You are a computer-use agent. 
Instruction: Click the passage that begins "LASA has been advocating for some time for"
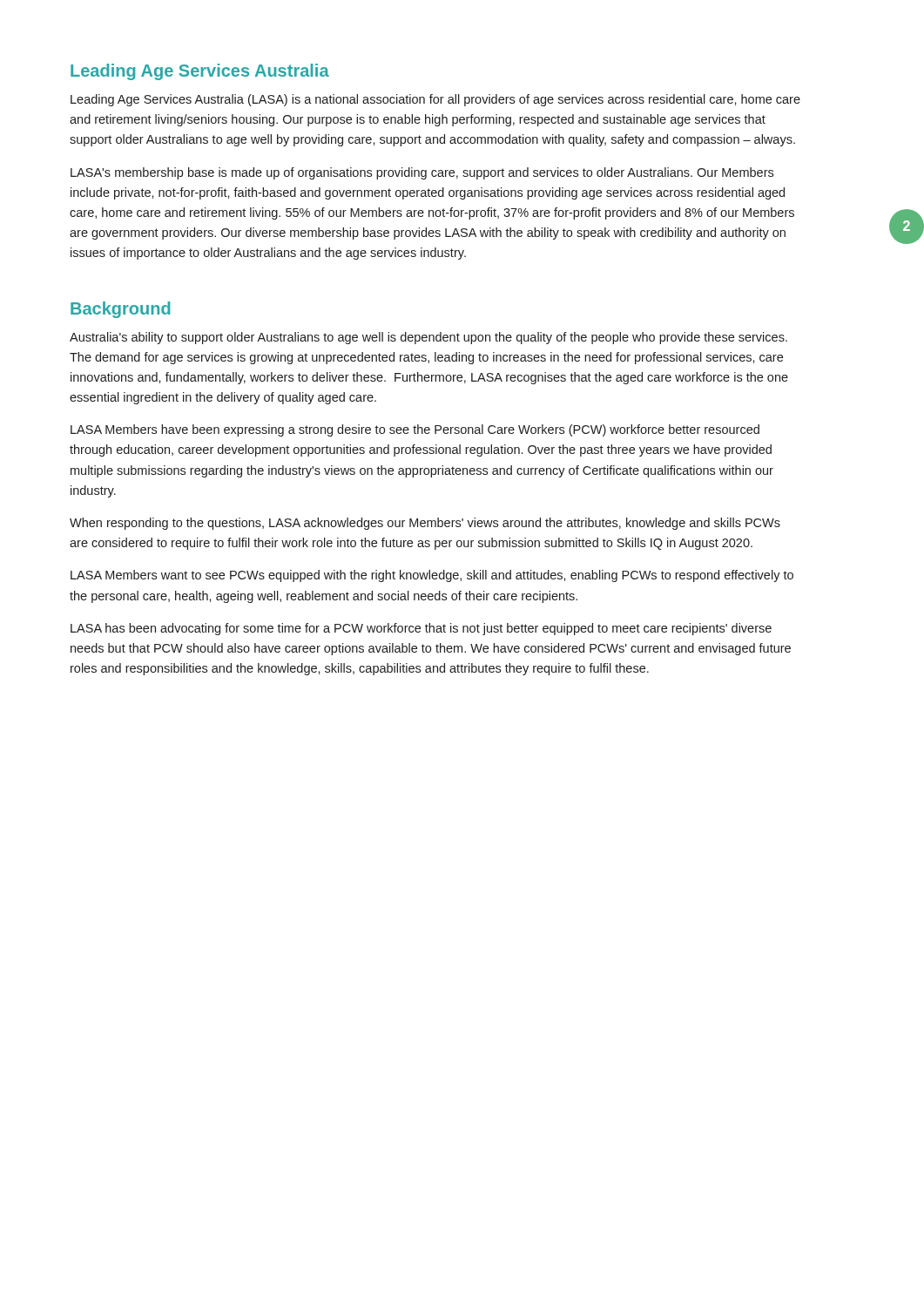(x=430, y=648)
